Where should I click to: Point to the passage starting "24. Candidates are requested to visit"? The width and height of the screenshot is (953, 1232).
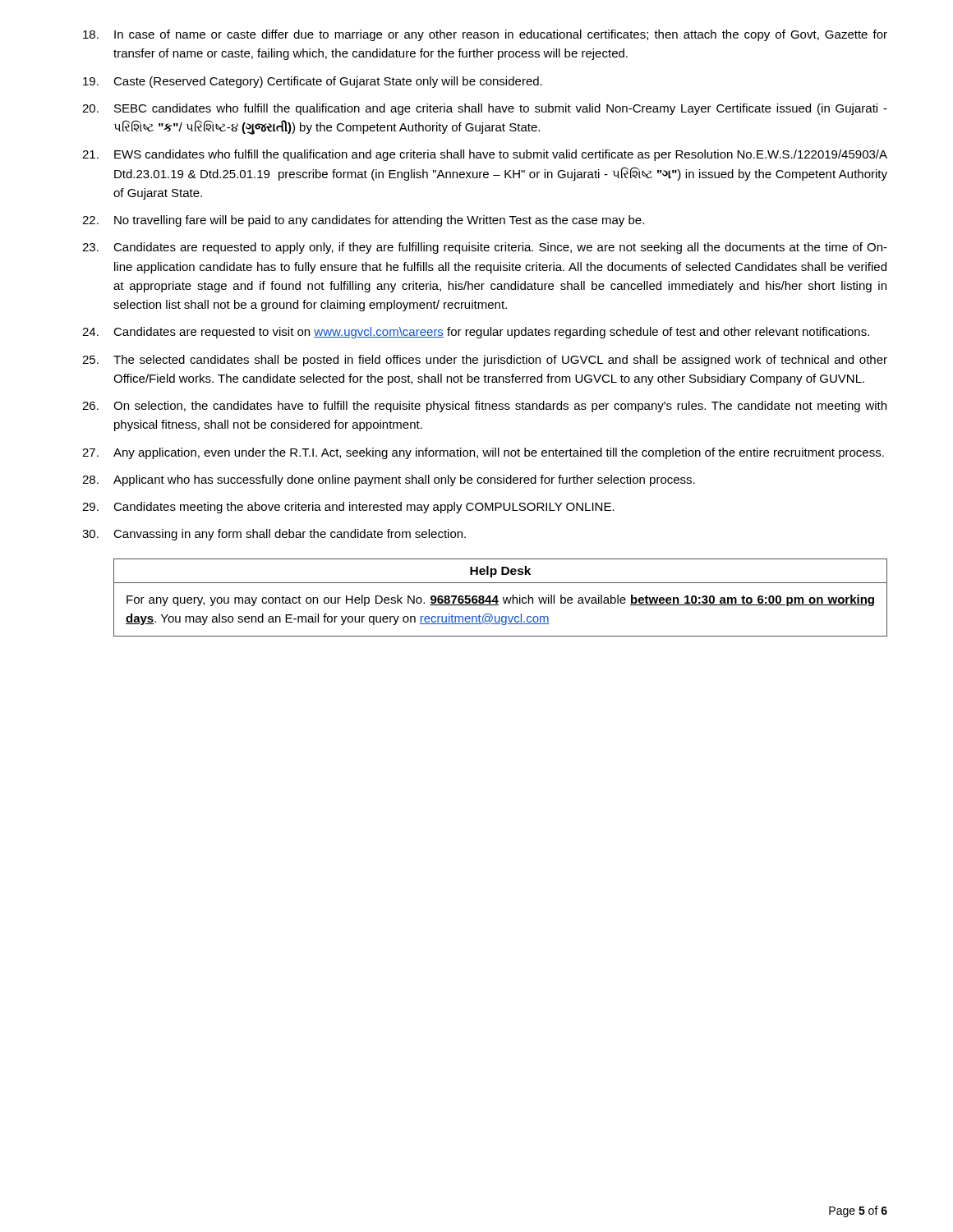485,332
